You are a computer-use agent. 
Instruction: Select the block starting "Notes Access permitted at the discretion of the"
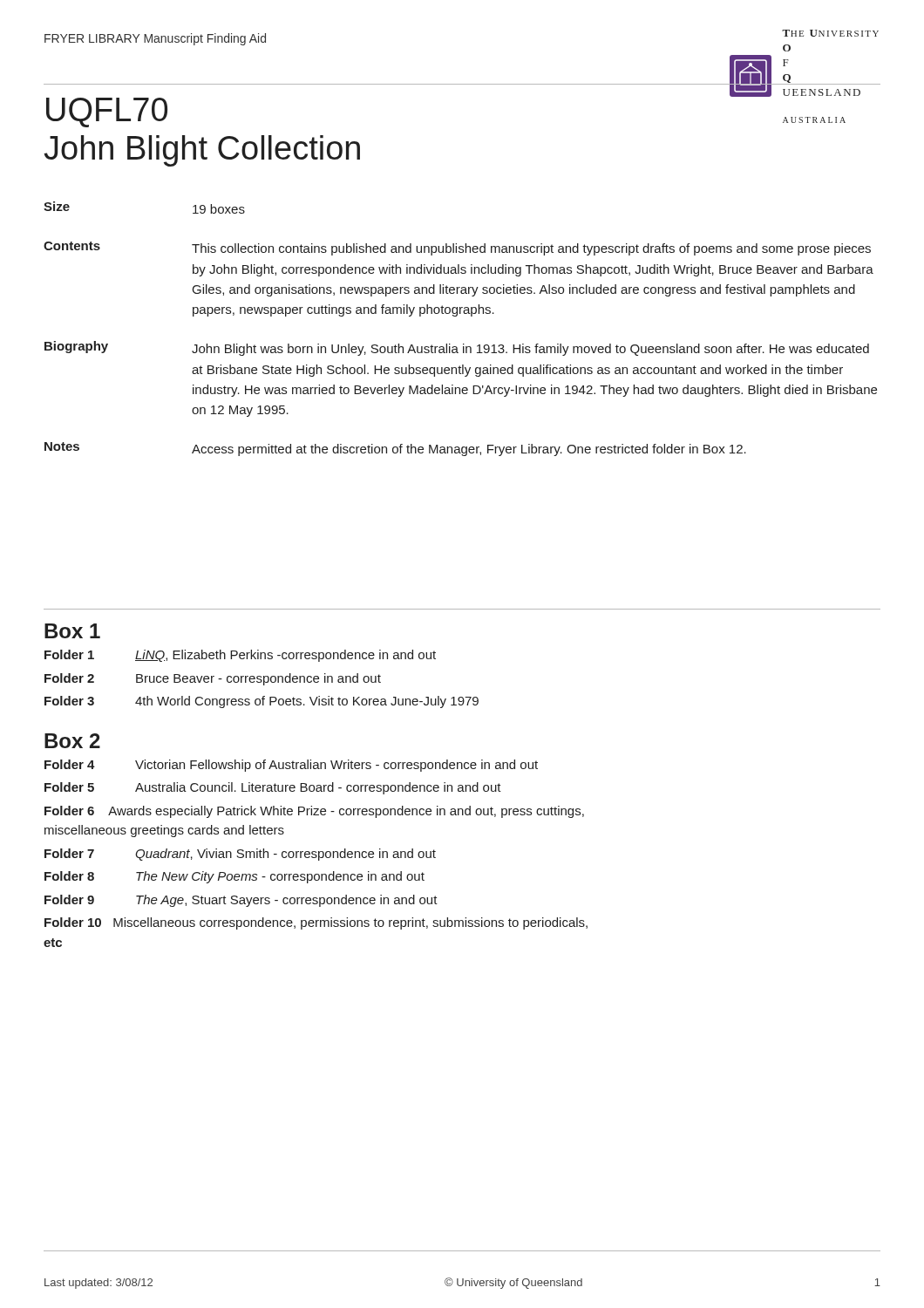pos(462,449)
